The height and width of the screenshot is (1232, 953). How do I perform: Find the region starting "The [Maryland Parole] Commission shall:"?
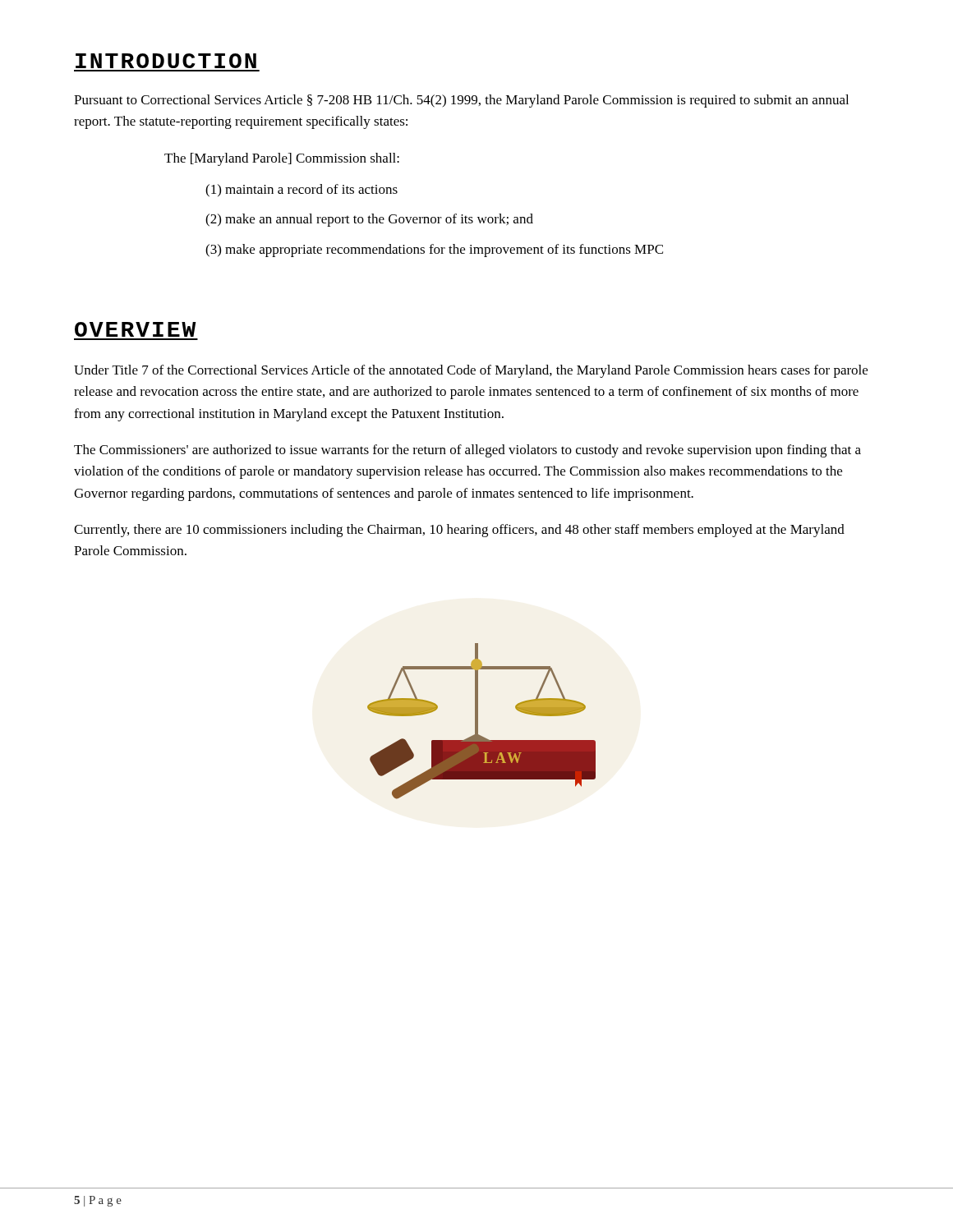282,158
